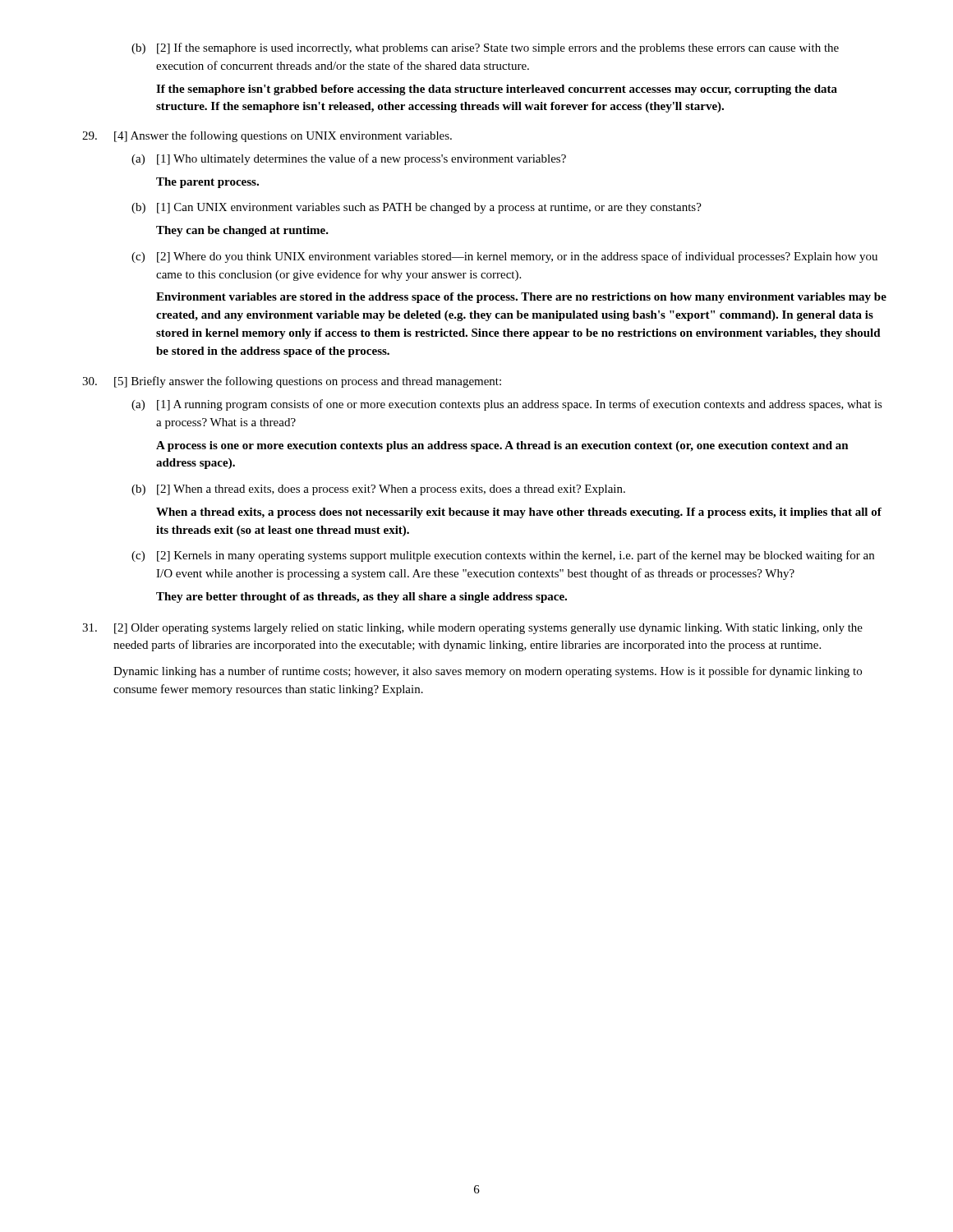Locate the list item containing "(b) [1] Can UNIX environment variables such as"
The image size is (953, 1232).
point(509,219)
